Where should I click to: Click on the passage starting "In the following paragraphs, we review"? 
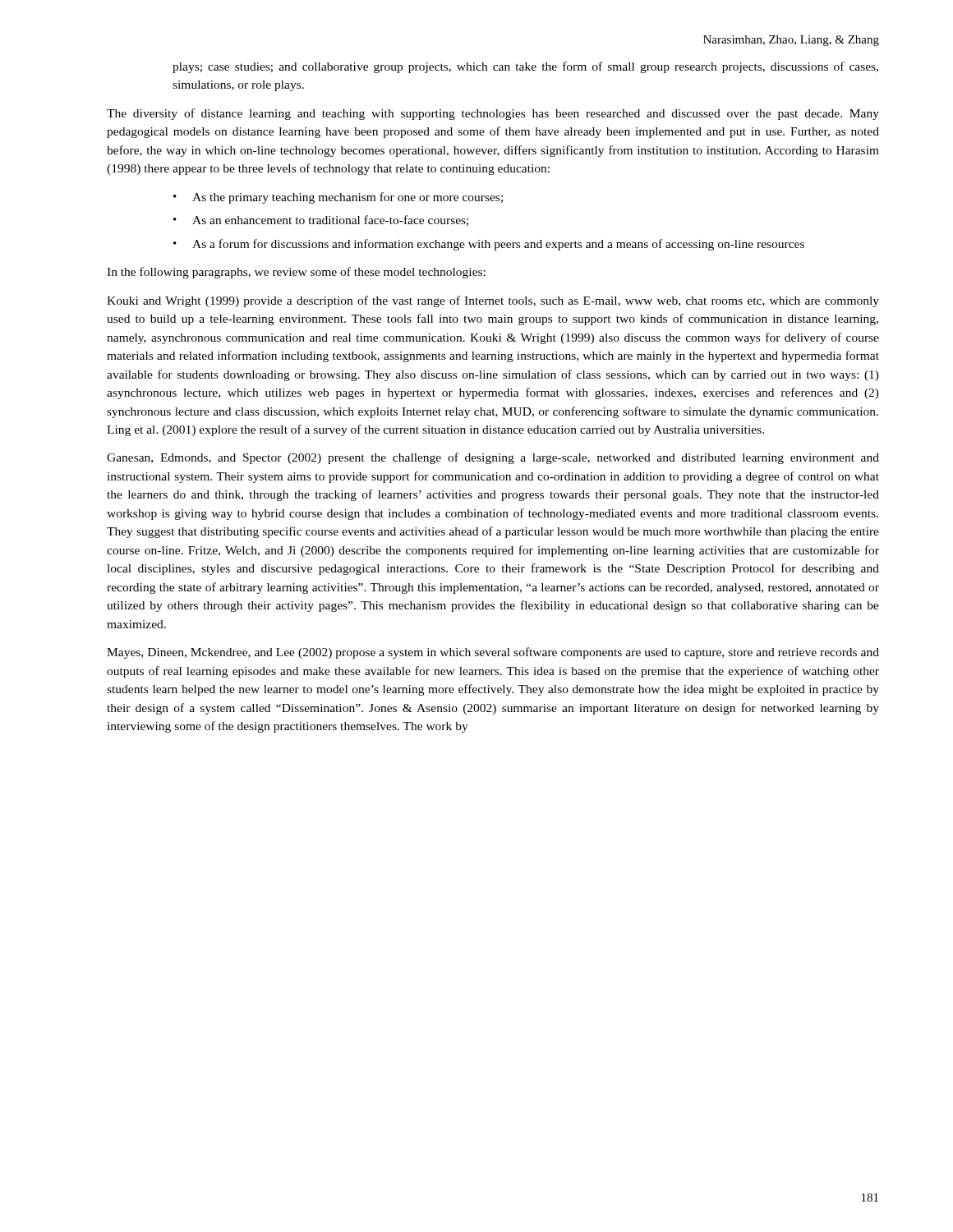pos(297,272)
